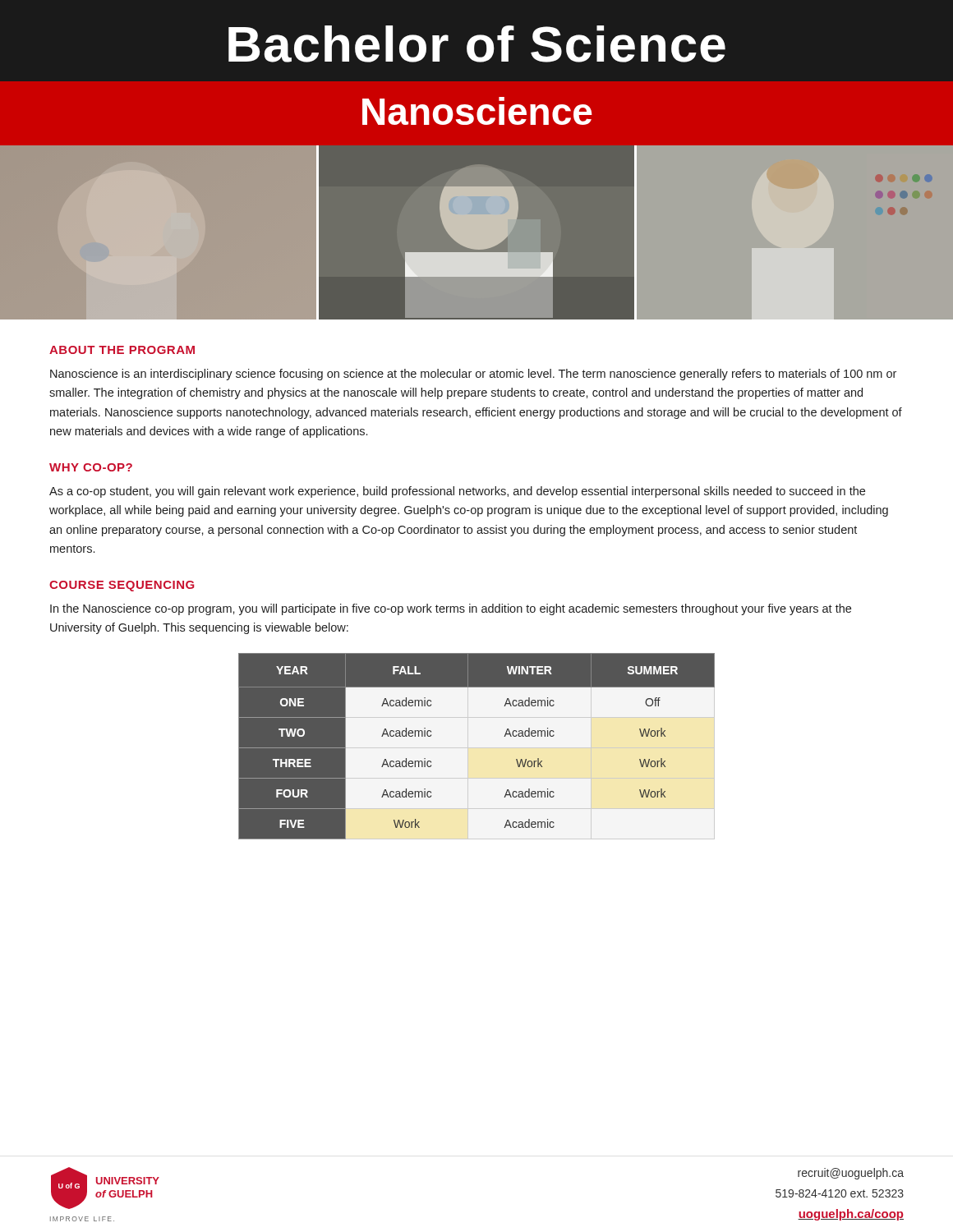Find the passage starting "COURSE SEQUENCING"

click(x=122, y=584)
